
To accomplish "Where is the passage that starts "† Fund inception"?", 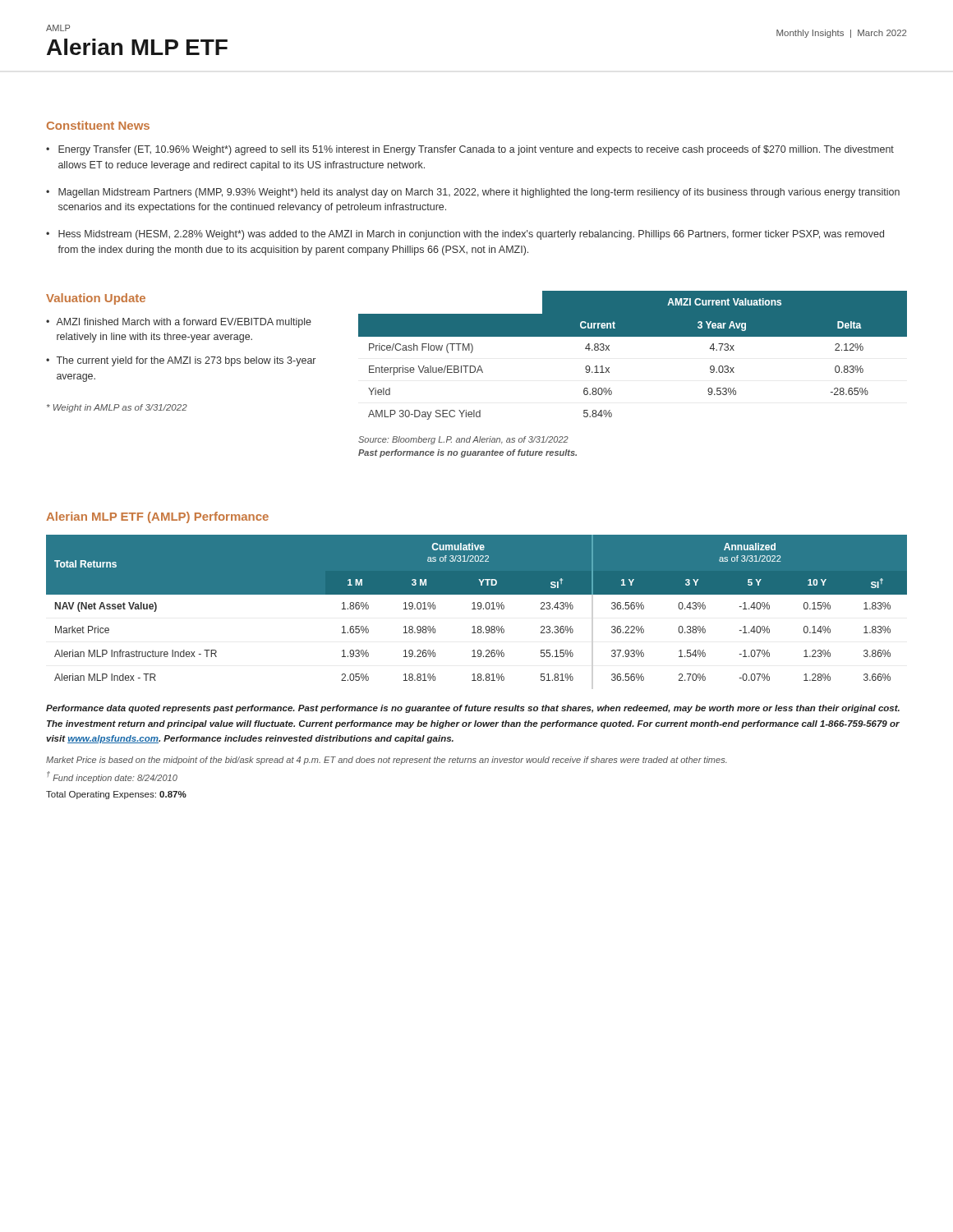I will point(112,776).
